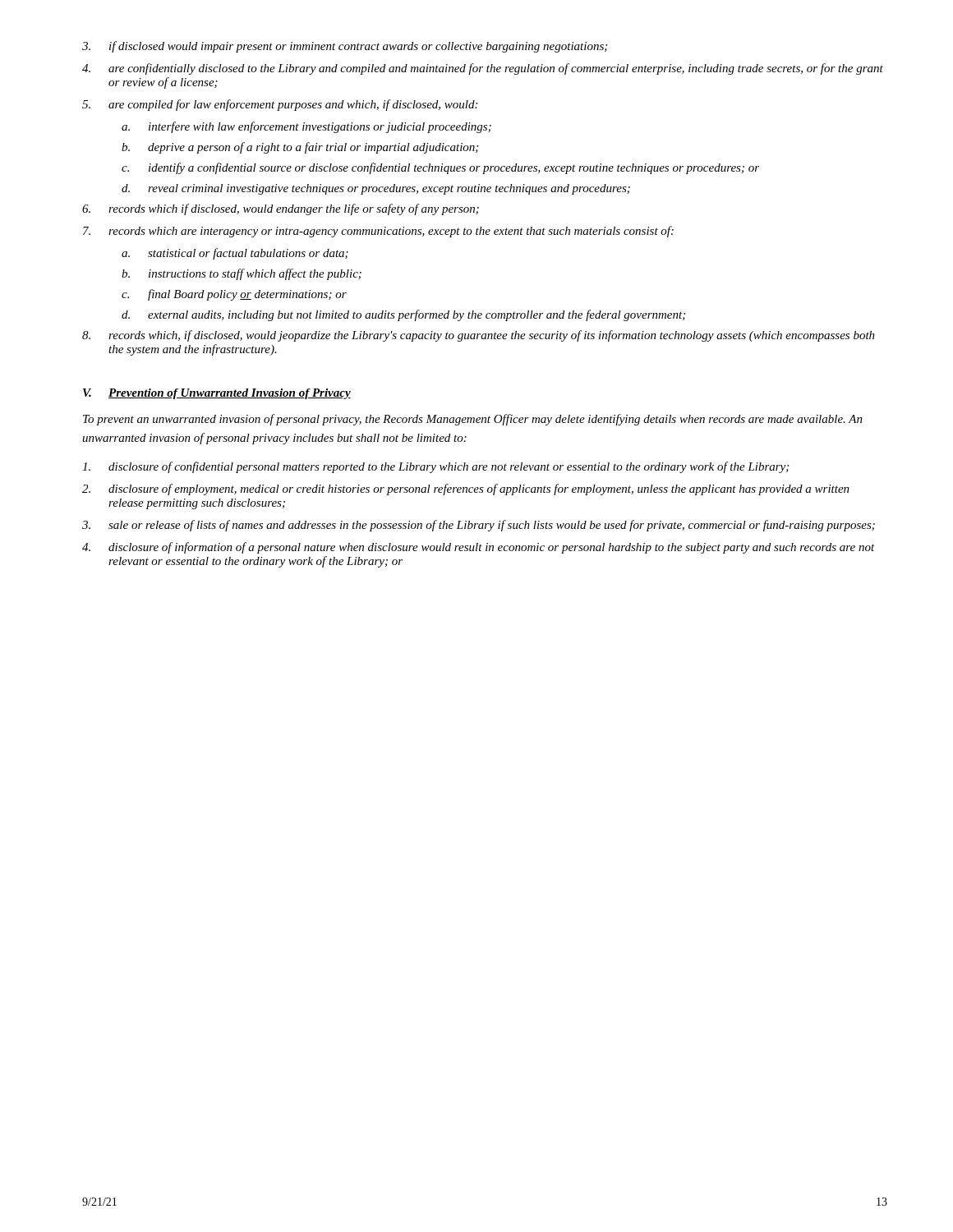Find the list item that reads "a. interfere with law enforcement investigations"
This screenshot has width=953, height=1232.
click(306, 127)
